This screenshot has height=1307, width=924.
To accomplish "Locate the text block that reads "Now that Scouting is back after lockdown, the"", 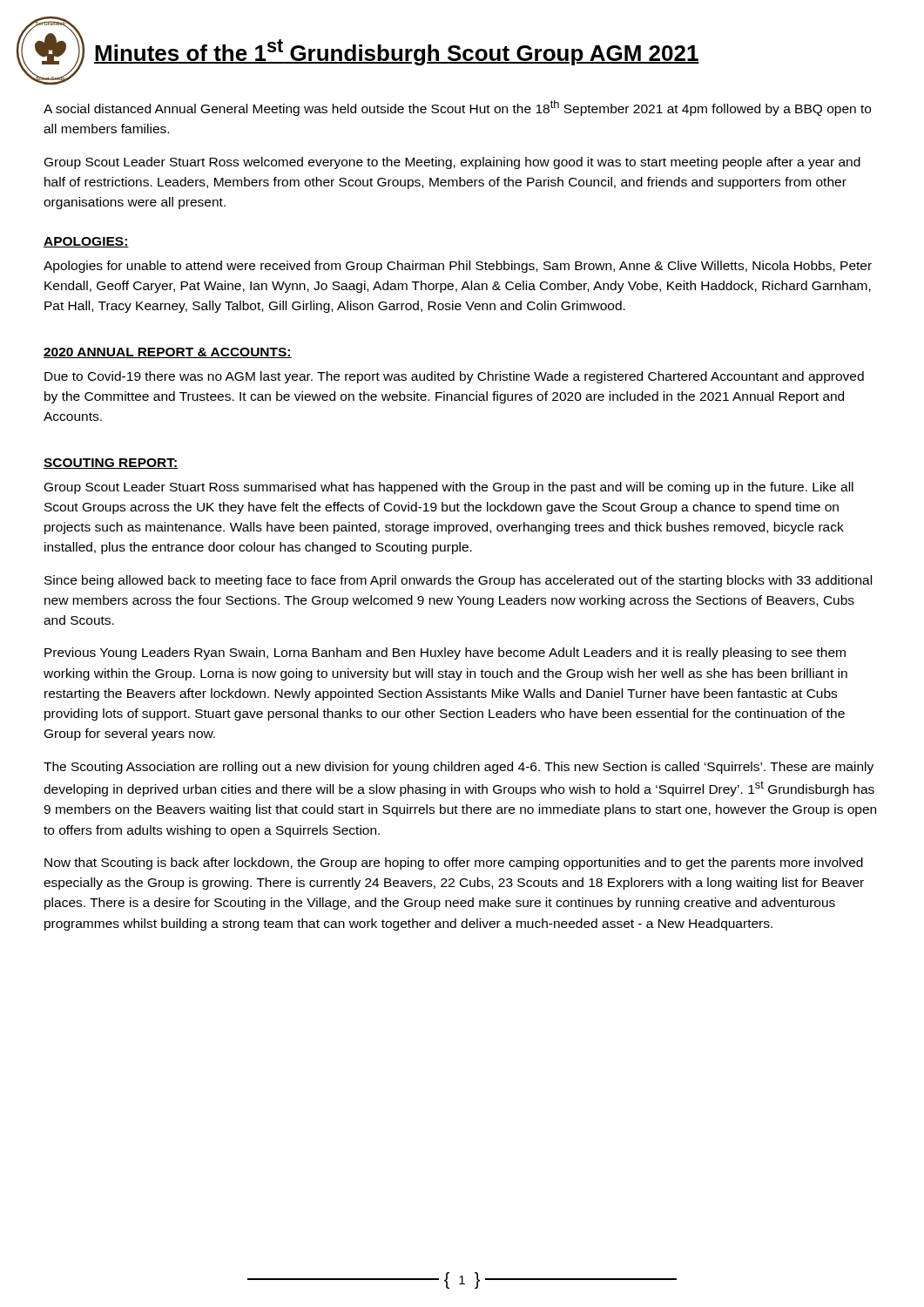I will pos(454,892).
